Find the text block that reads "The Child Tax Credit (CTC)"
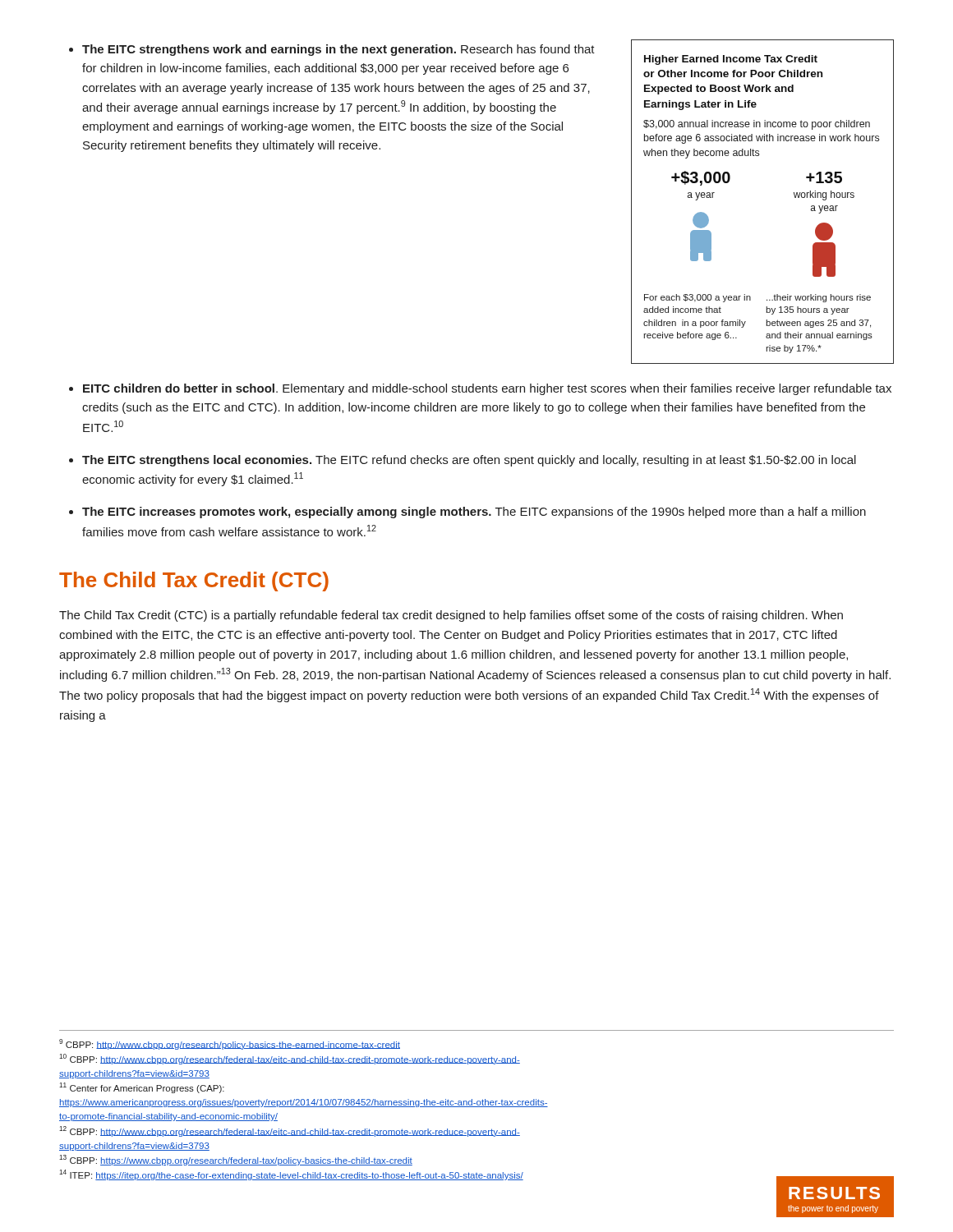 (x=476, y=665)
